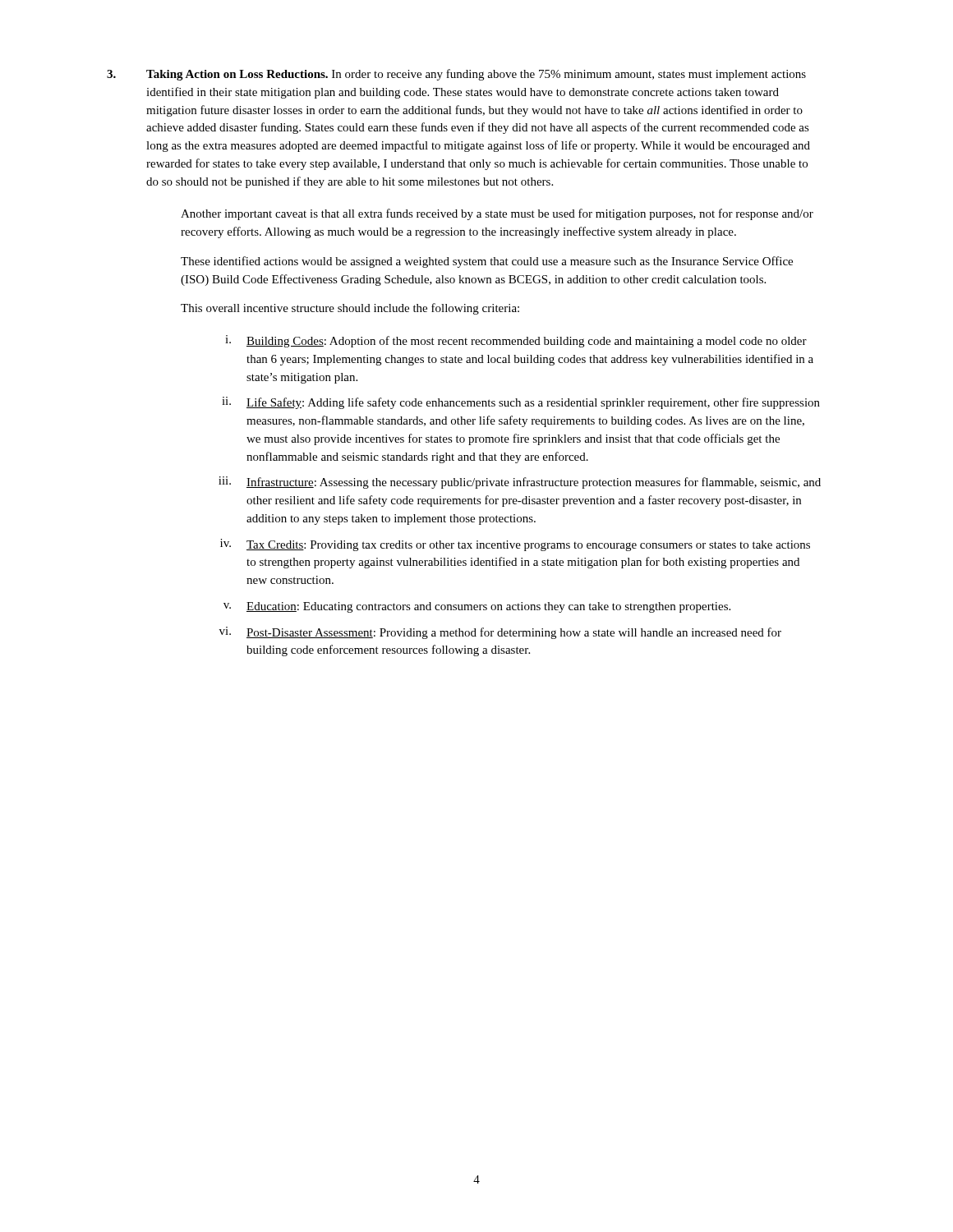Where is the passage that starts "vi. Post-Disaster Assessment: Providing"?
The width and height of the screenshot is (953, 1232).
point(501,642)
